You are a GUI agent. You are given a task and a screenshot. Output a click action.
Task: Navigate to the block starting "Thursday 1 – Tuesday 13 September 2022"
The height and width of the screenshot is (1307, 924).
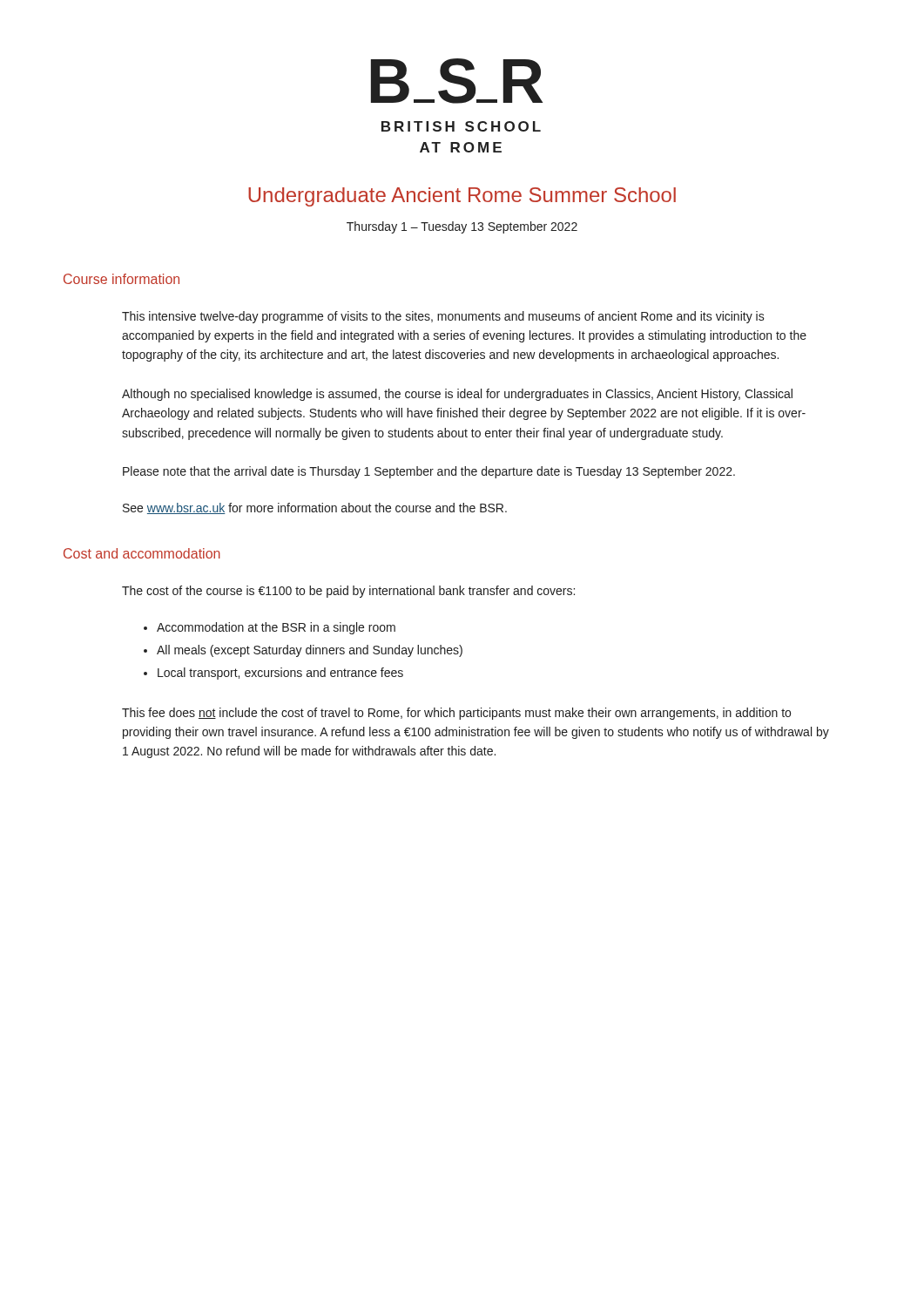pyautogui.click(x=462, y=226)
